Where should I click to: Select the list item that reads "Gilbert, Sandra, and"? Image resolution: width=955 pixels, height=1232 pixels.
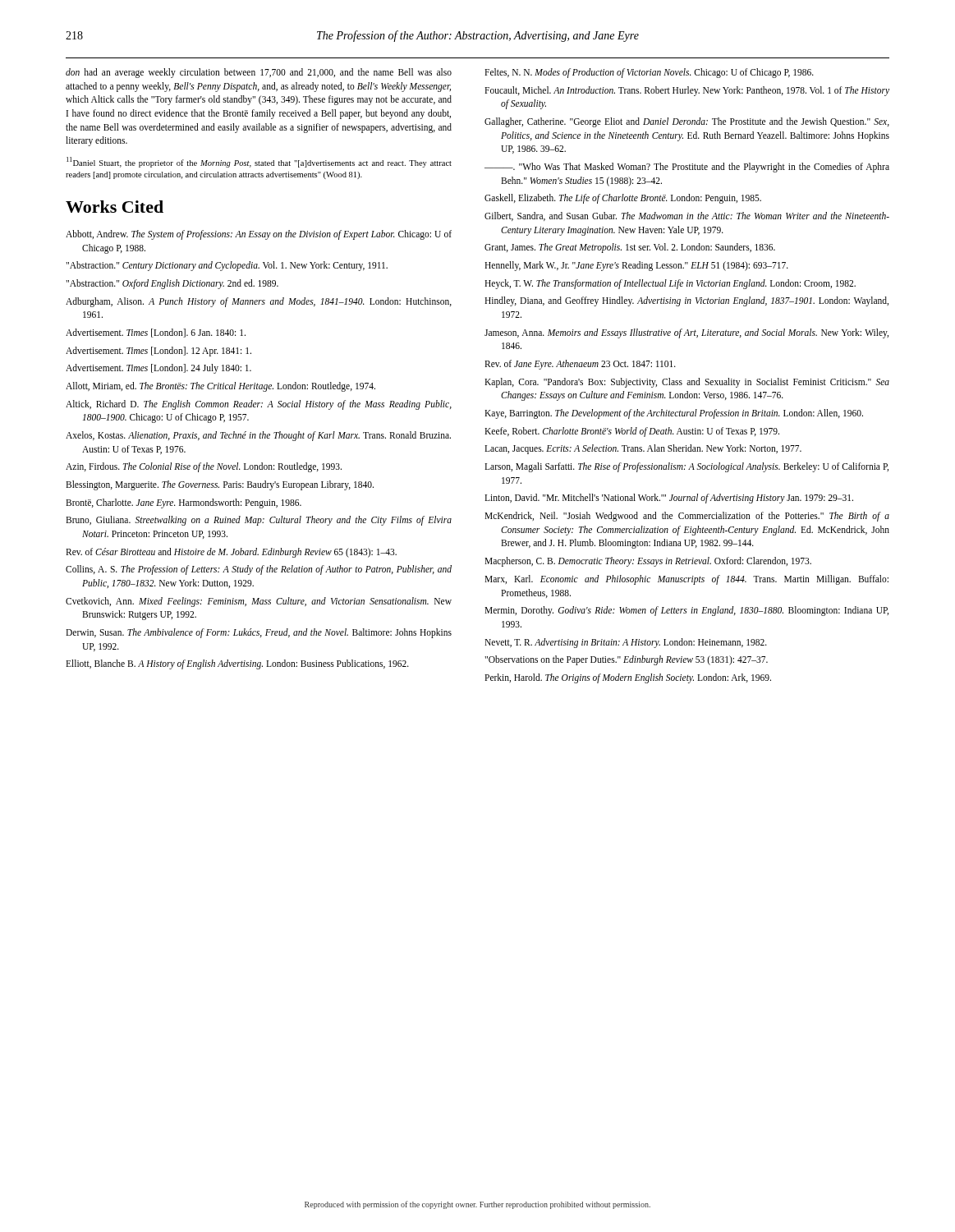click(687, 223)
